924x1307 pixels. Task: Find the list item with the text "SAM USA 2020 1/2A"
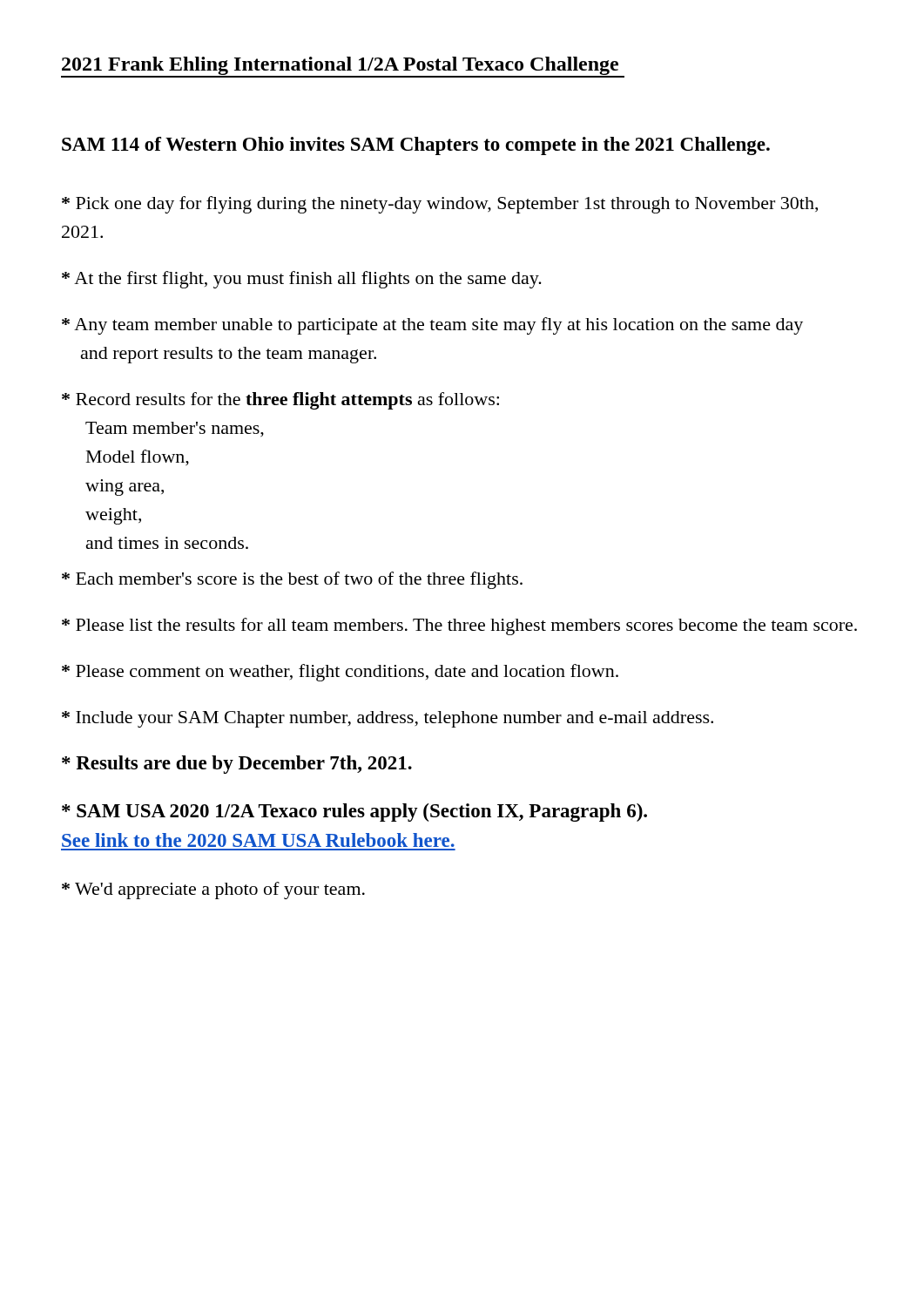[x=354, y=826]
